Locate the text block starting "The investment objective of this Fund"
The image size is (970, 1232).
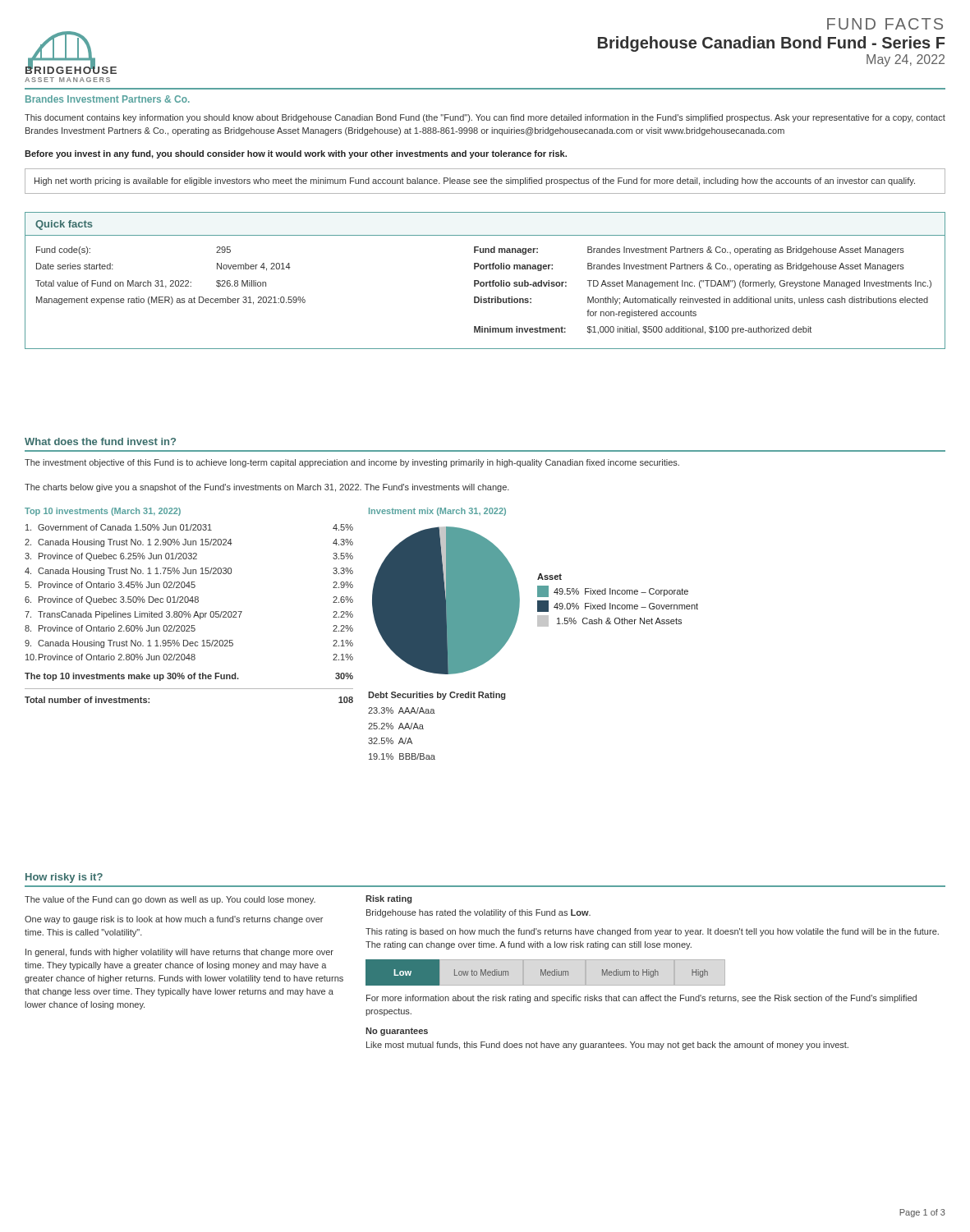[352, 462]
